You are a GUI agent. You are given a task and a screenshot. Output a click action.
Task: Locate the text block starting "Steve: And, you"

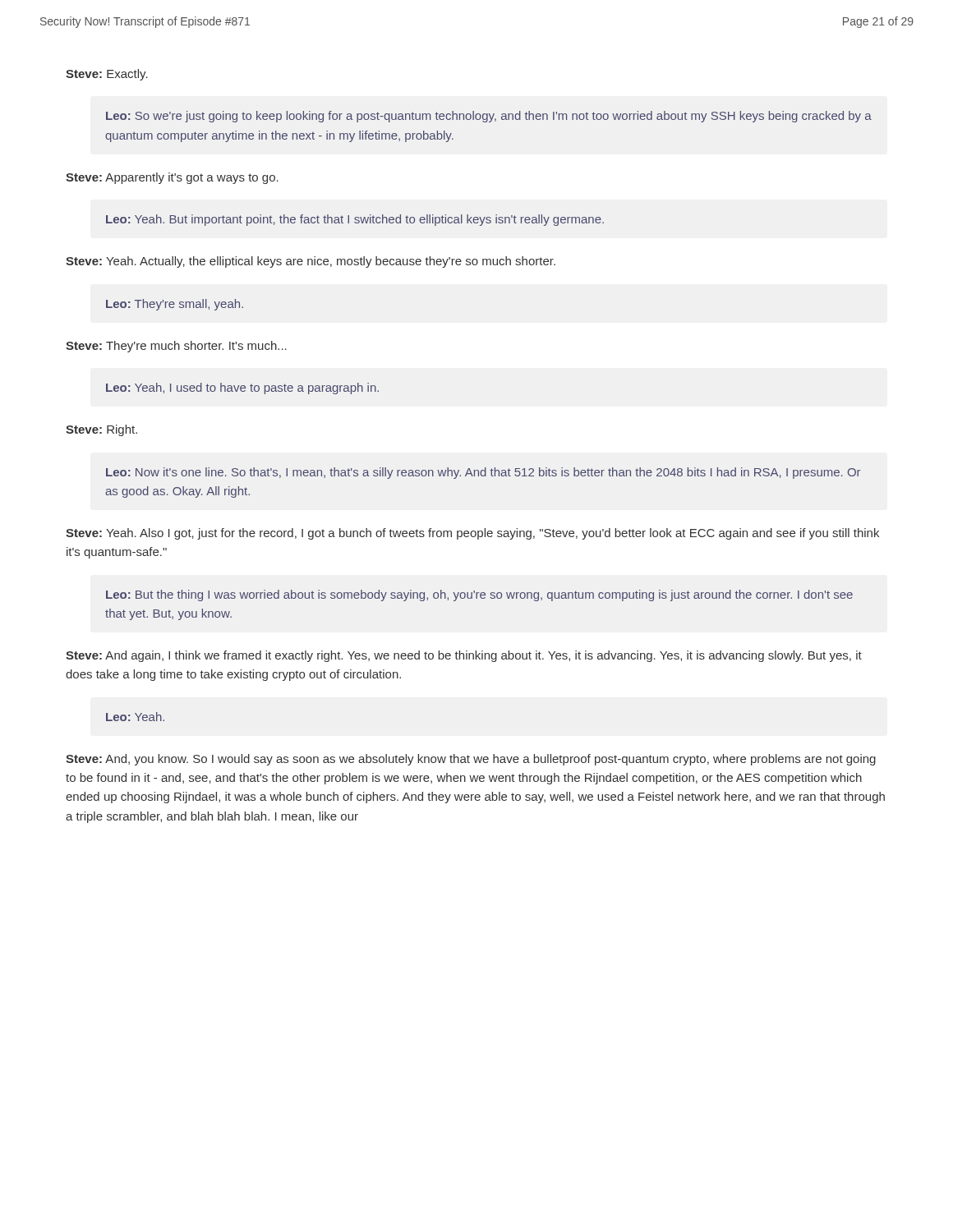tap(476, 787)
